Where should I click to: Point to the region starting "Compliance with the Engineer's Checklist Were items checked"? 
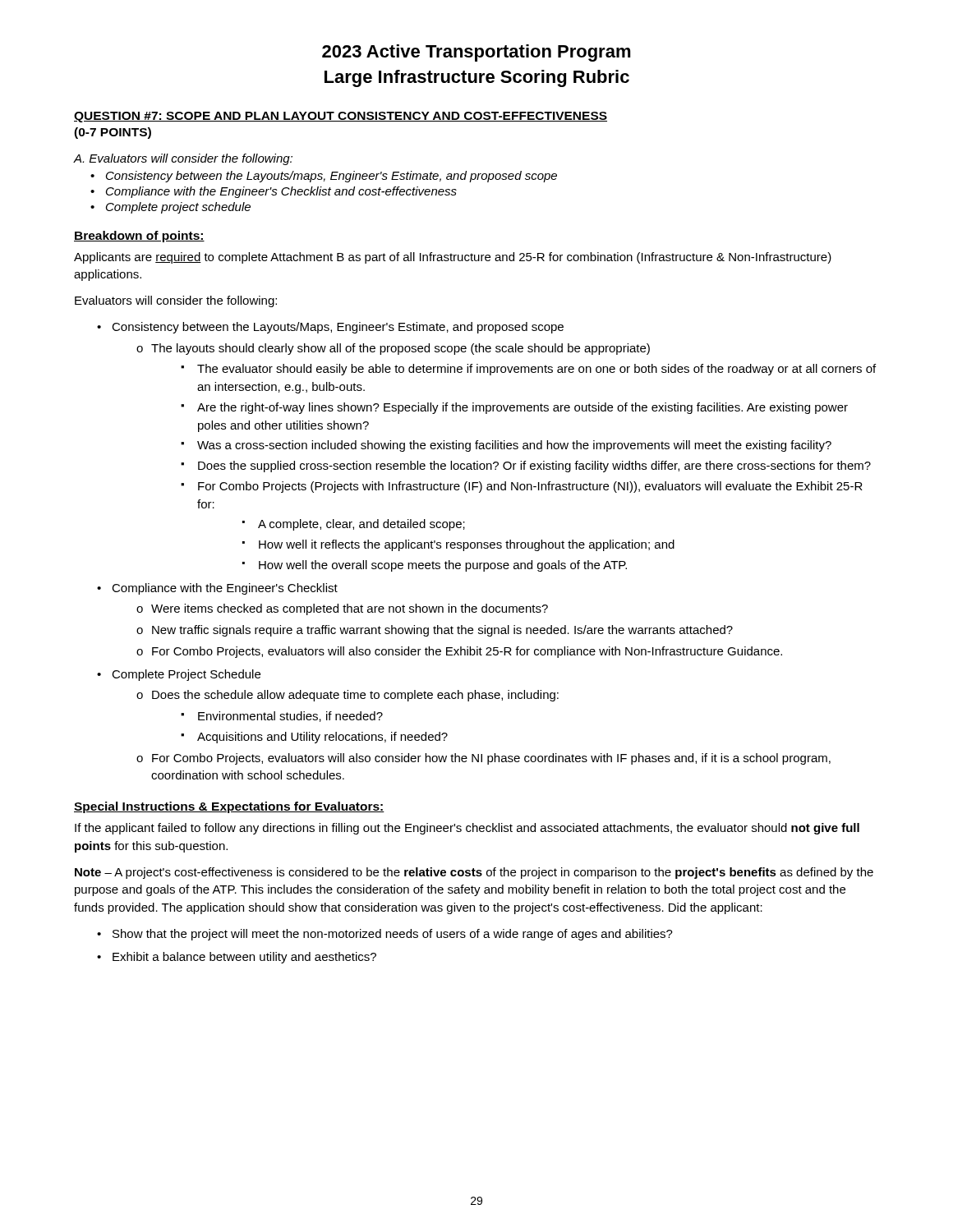(495, 620)
